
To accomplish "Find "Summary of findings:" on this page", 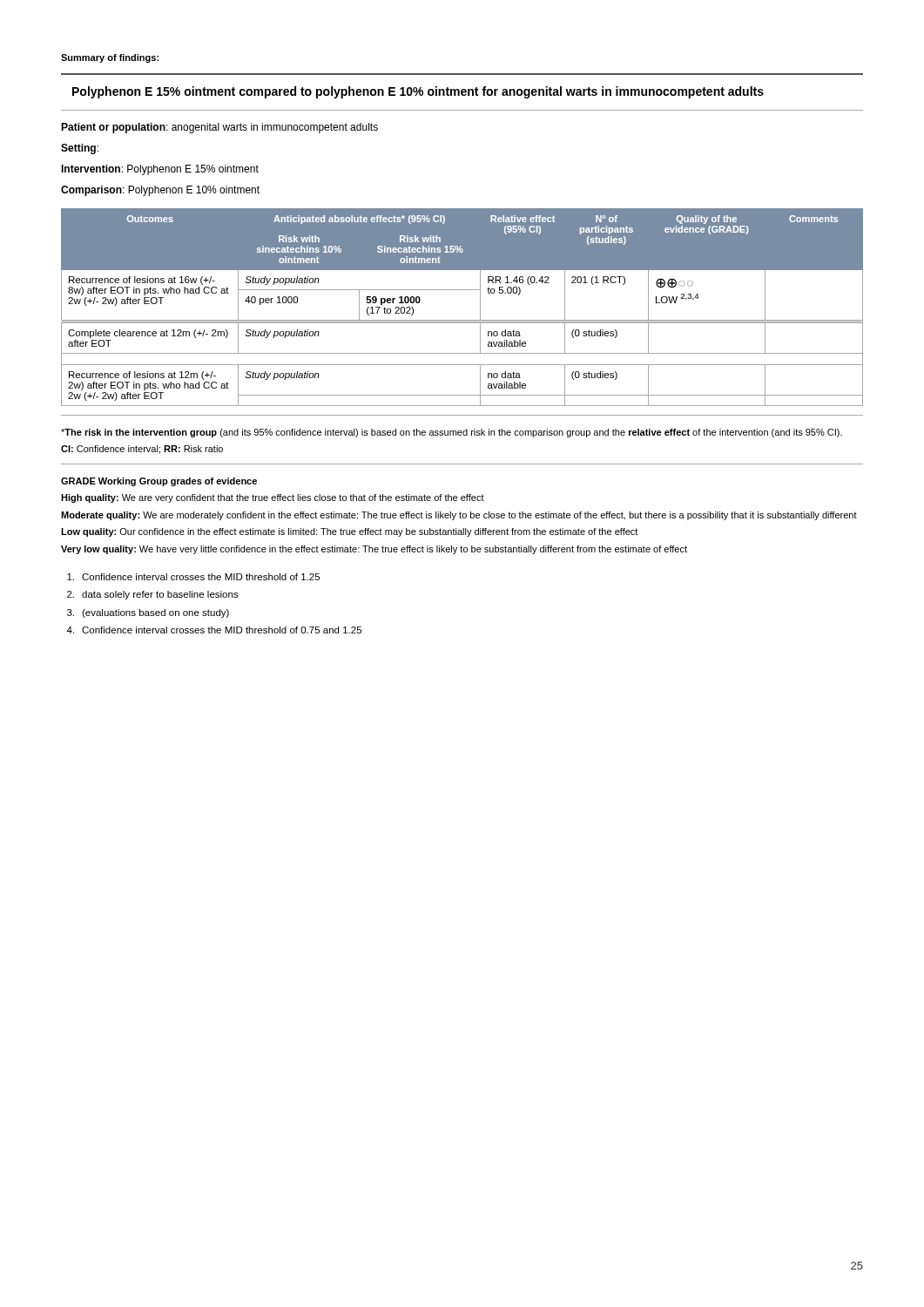I will point(110,58).
